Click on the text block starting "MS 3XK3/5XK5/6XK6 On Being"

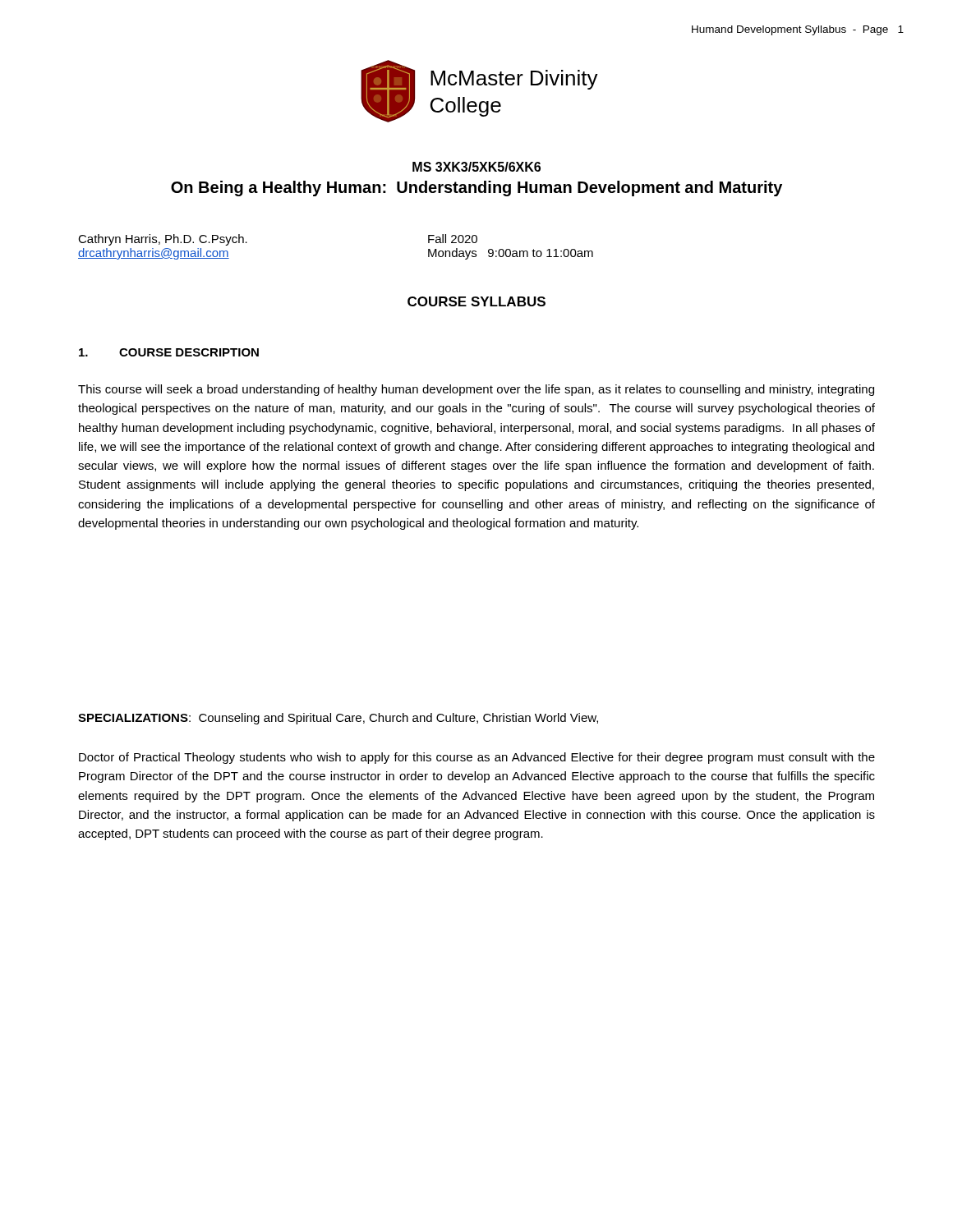click(476, 179)
